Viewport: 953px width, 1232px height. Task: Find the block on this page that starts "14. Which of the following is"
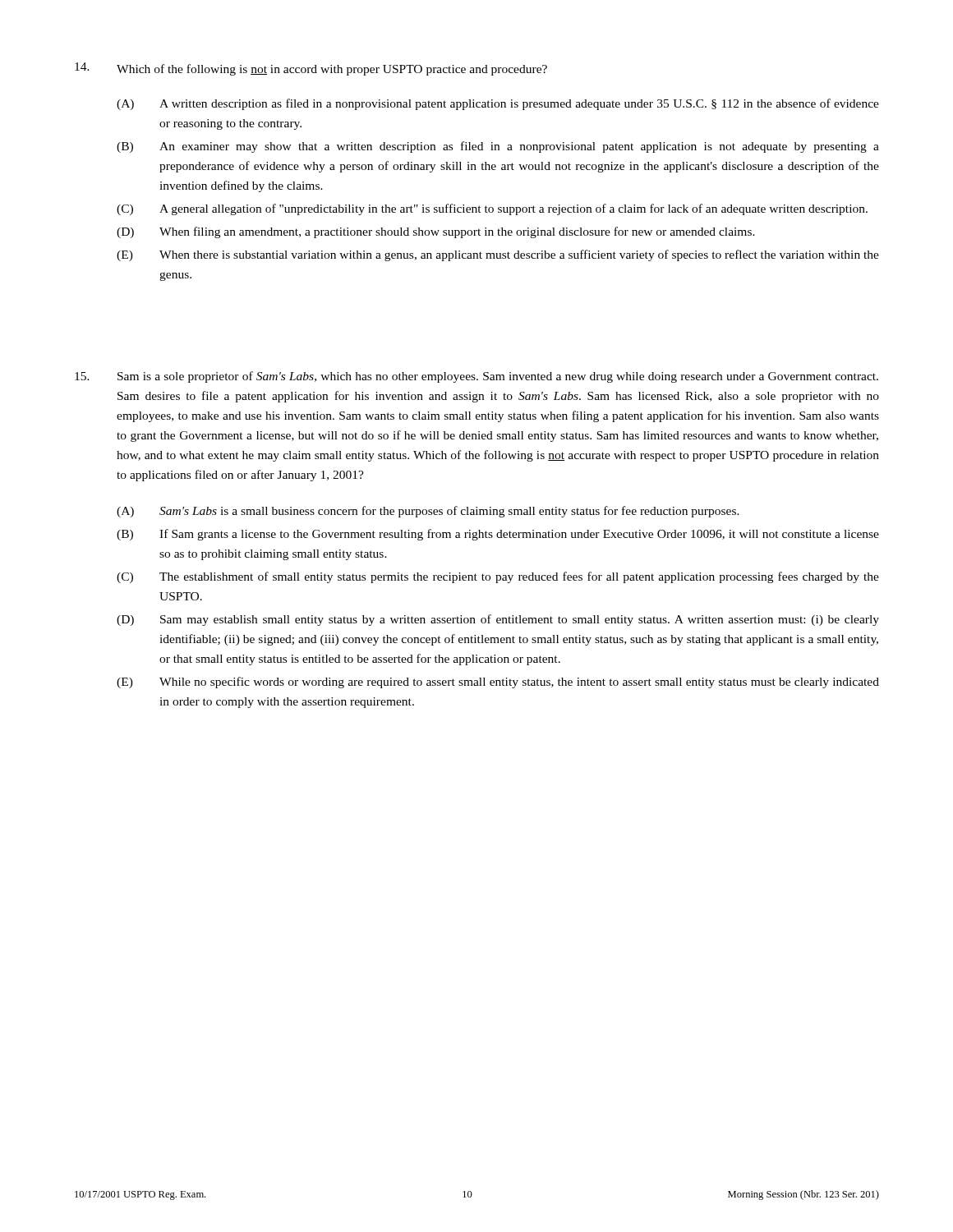476,69
